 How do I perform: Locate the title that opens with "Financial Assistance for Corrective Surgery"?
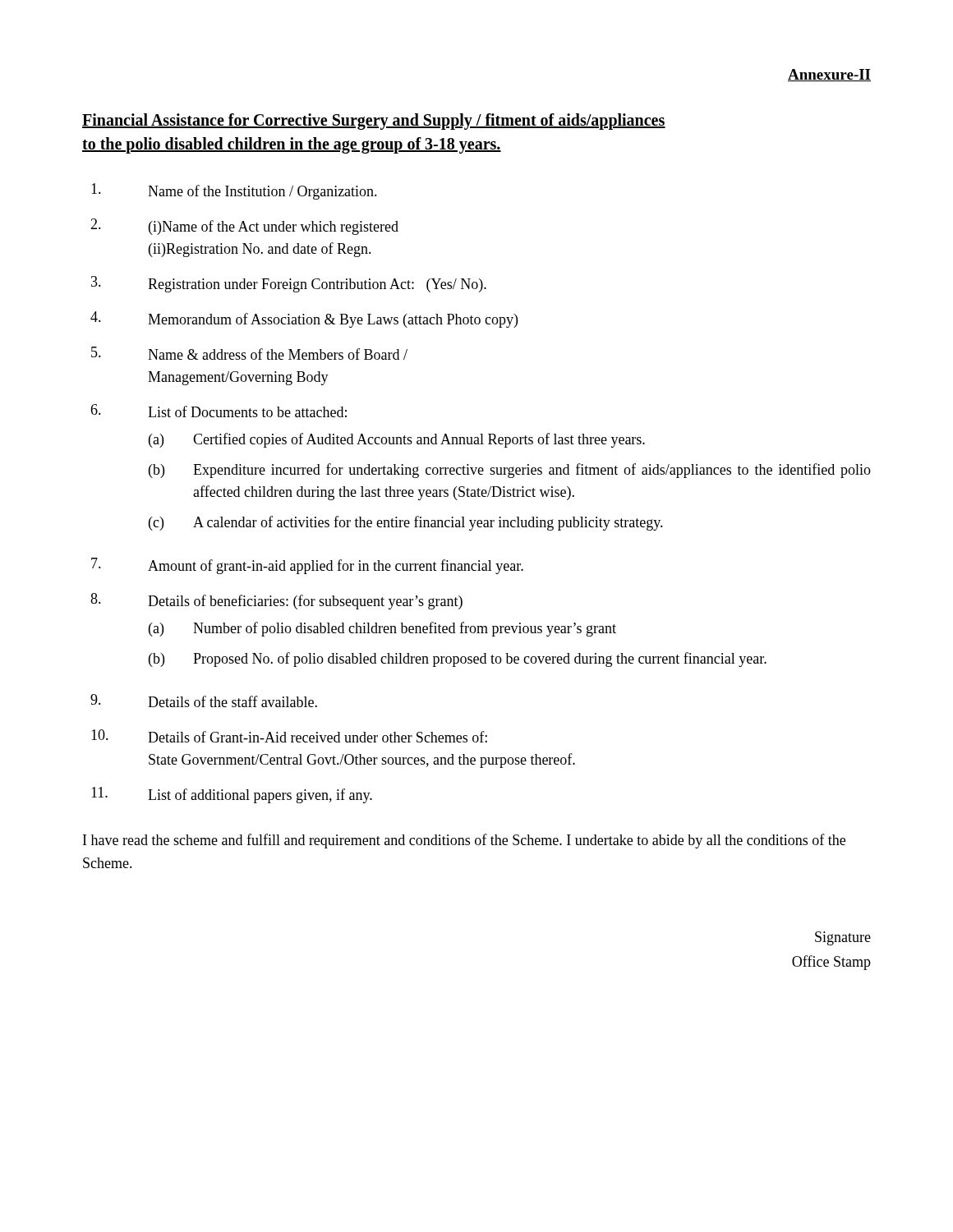click(374, 132)
